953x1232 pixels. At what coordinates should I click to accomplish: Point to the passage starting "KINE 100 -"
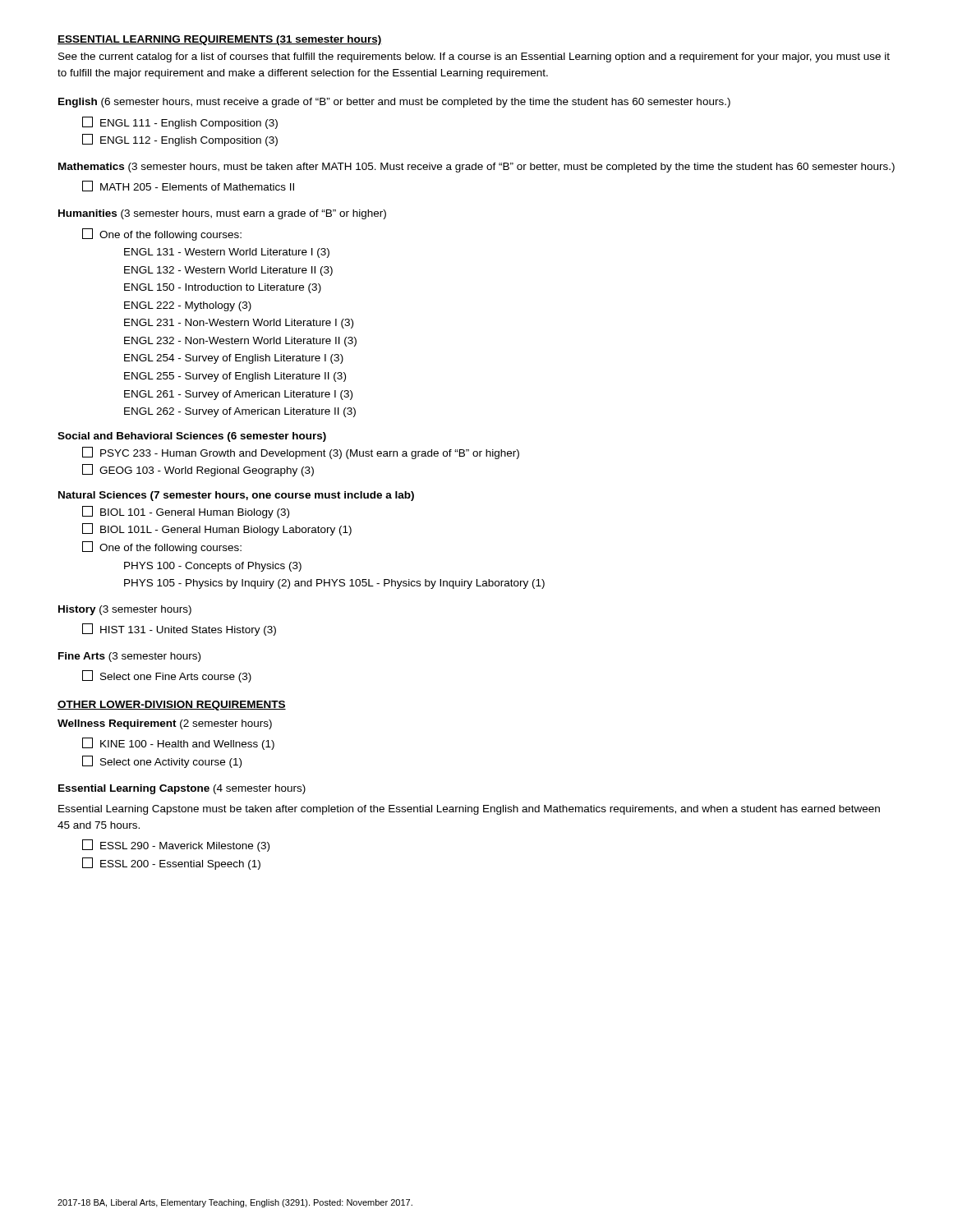pos(179,744)
